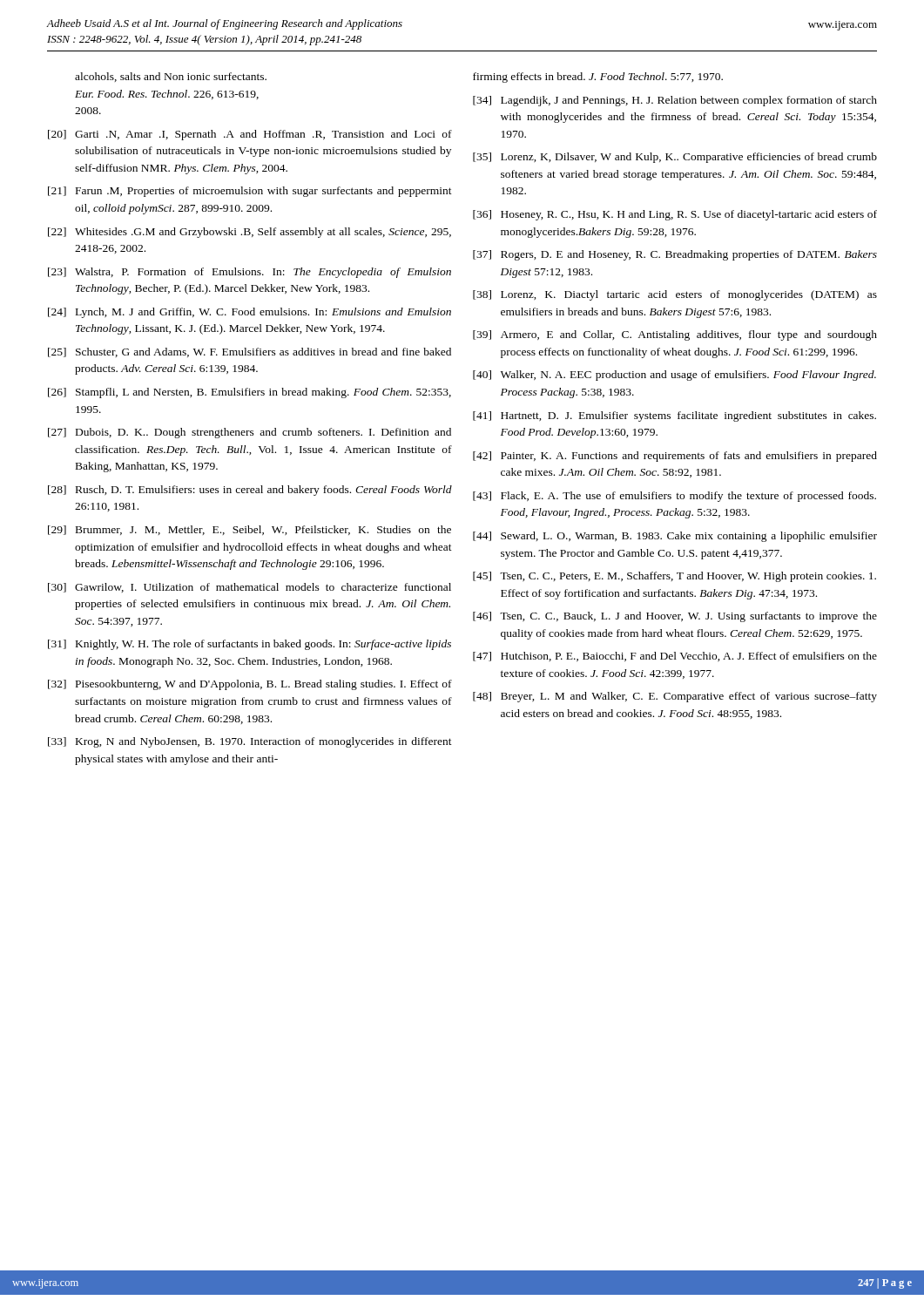Select the text block starting "[32] Pisesookbunterng, W and D'Appolonia, B. L."
Image resolution: width=924 pixels, height=1307 pixels.
point(249,701)
